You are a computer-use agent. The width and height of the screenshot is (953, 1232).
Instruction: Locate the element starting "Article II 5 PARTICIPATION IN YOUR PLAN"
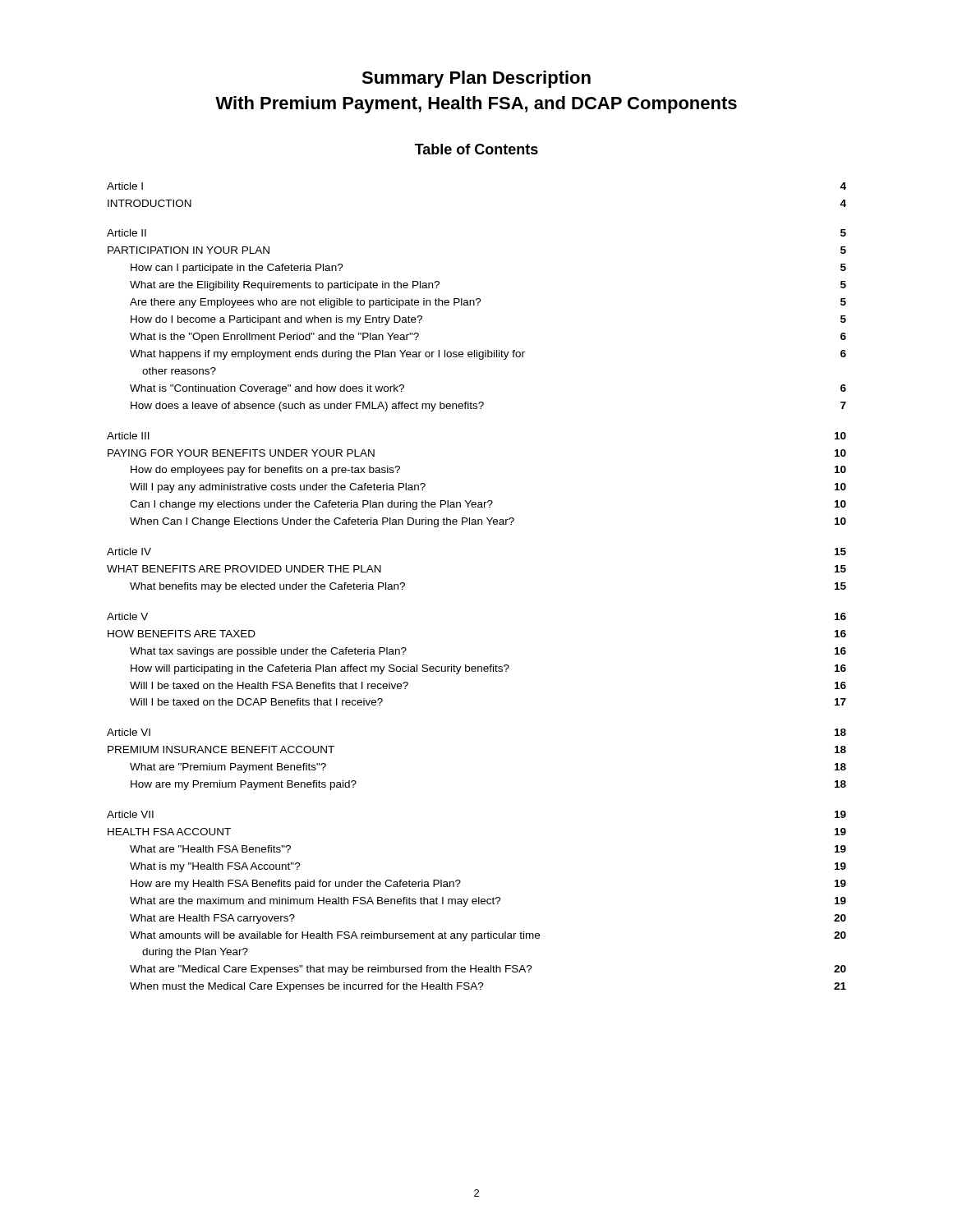coord(125,232)
